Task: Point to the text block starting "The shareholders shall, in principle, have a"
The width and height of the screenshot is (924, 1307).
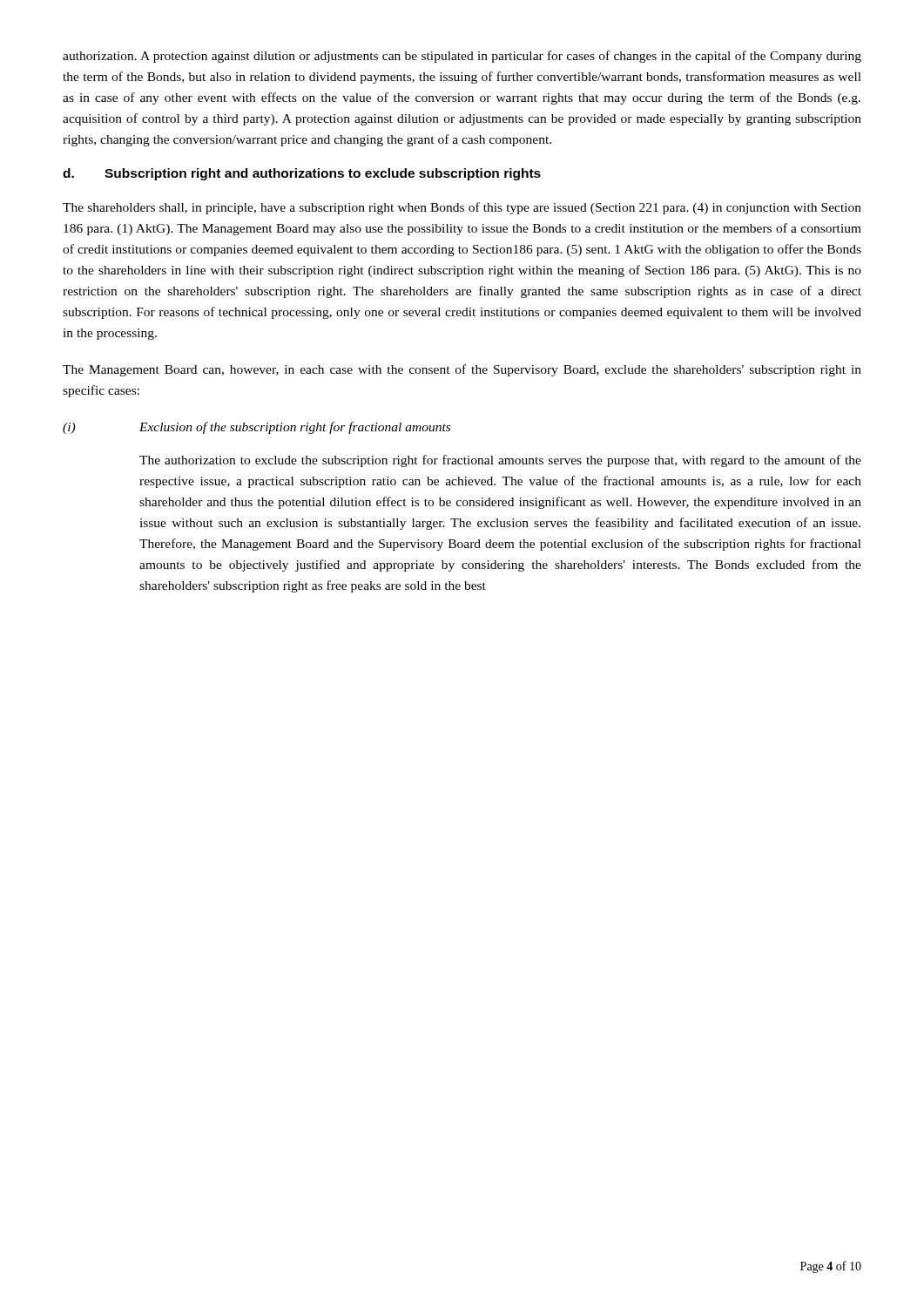Action: point(462,270)
